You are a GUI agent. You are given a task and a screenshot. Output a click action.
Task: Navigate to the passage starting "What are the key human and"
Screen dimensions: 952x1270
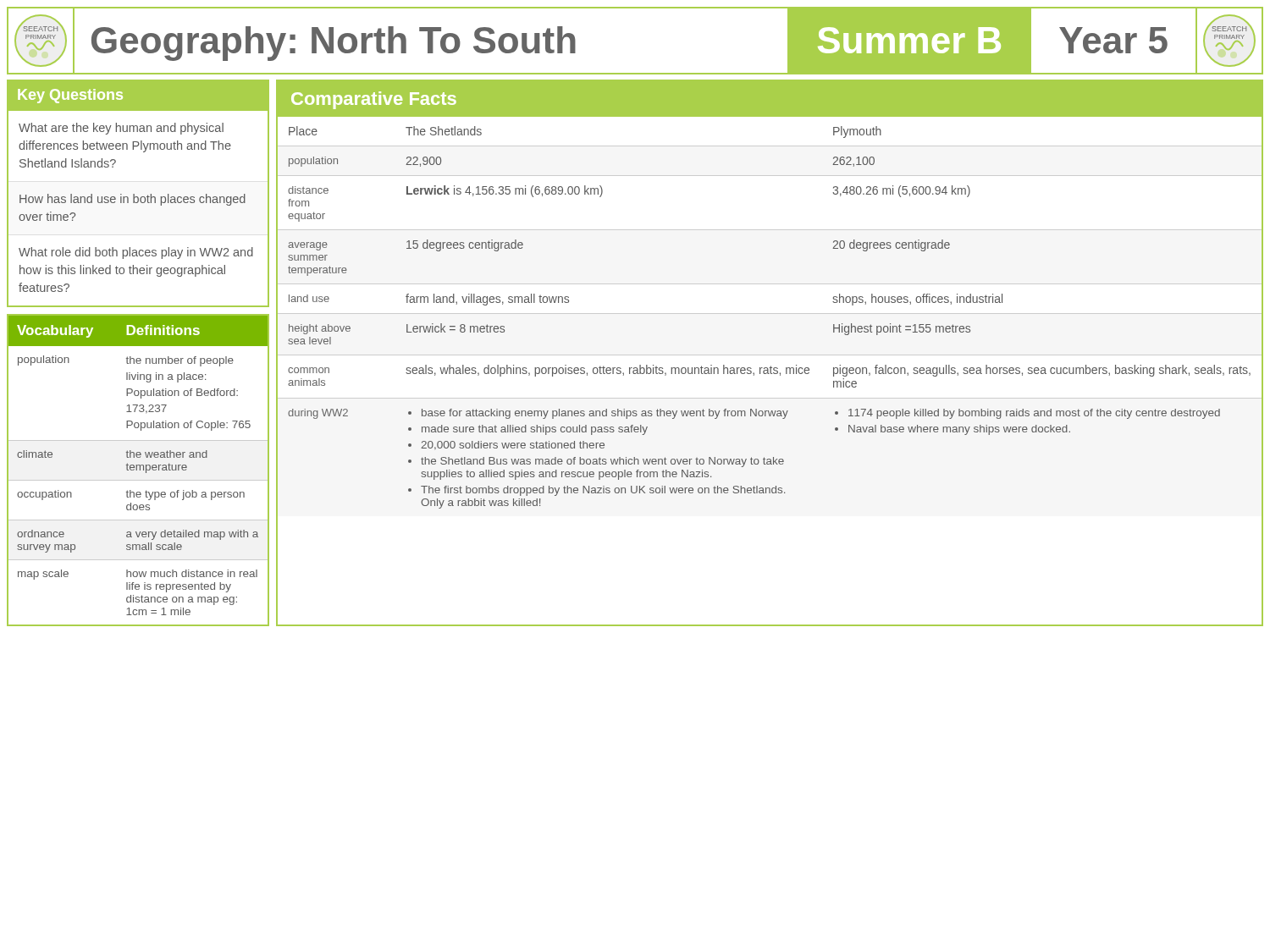125,146
